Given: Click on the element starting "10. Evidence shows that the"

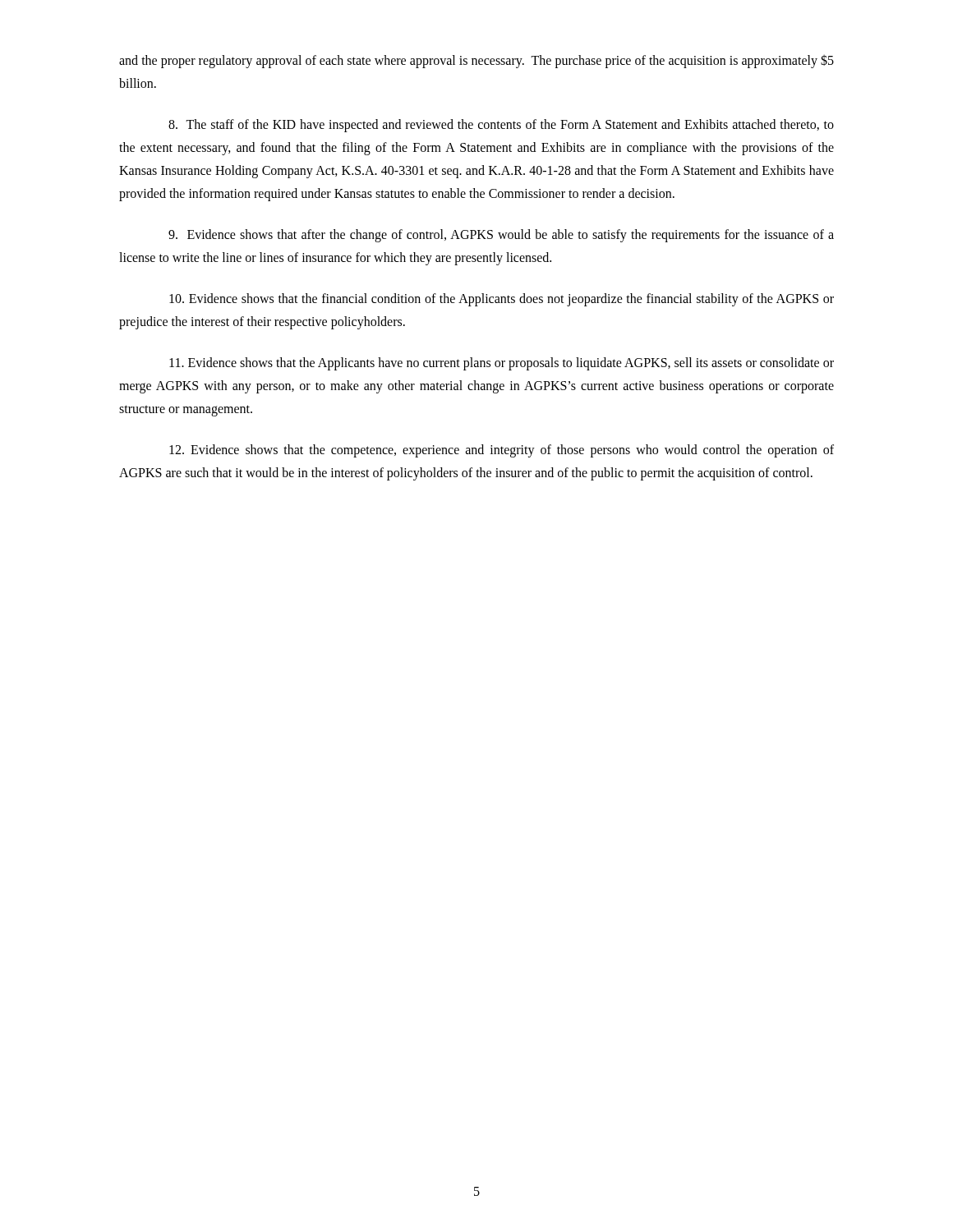Looking at the screenshot, I should [476, 310].
